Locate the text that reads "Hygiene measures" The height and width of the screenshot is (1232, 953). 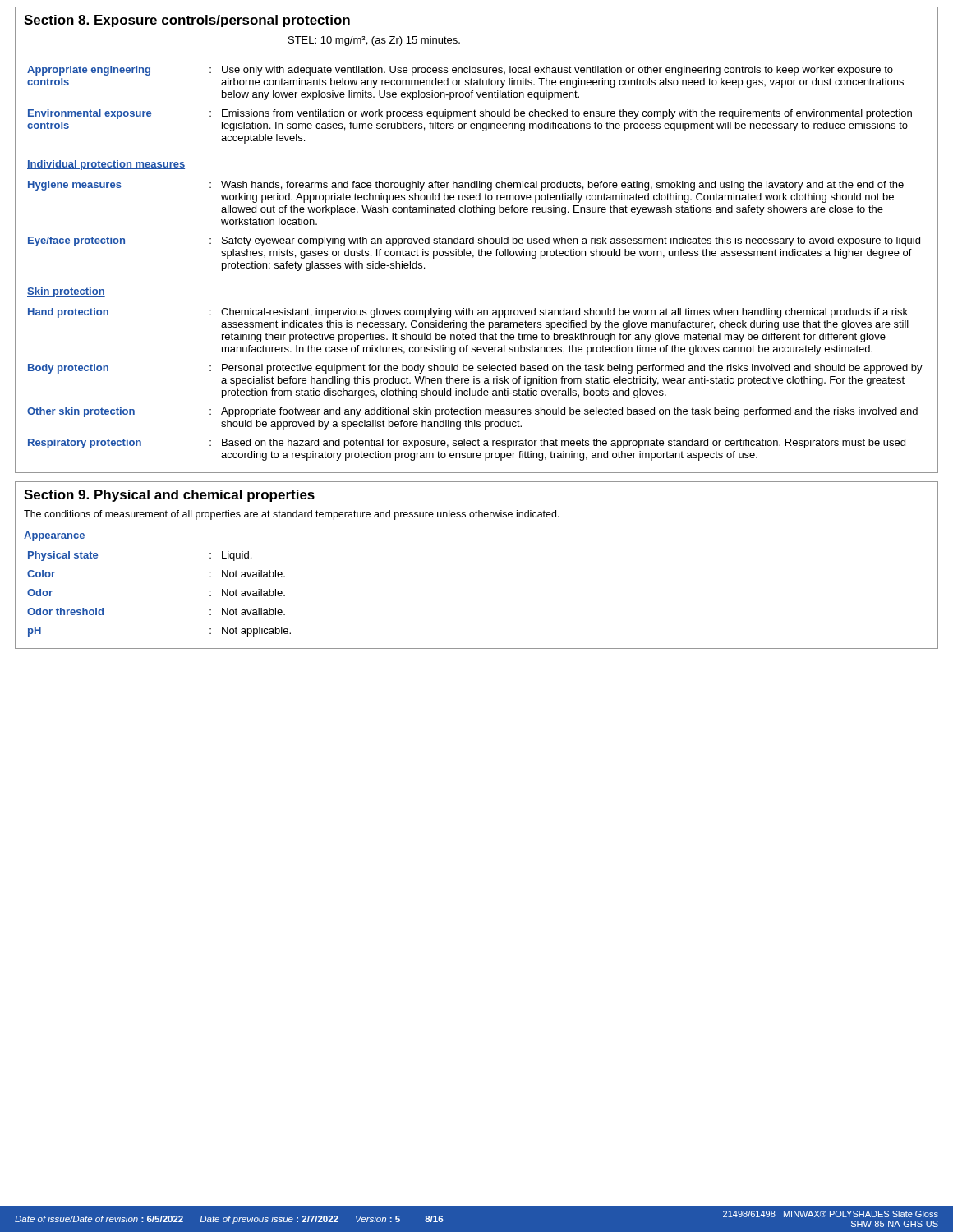tap(74, 184)
